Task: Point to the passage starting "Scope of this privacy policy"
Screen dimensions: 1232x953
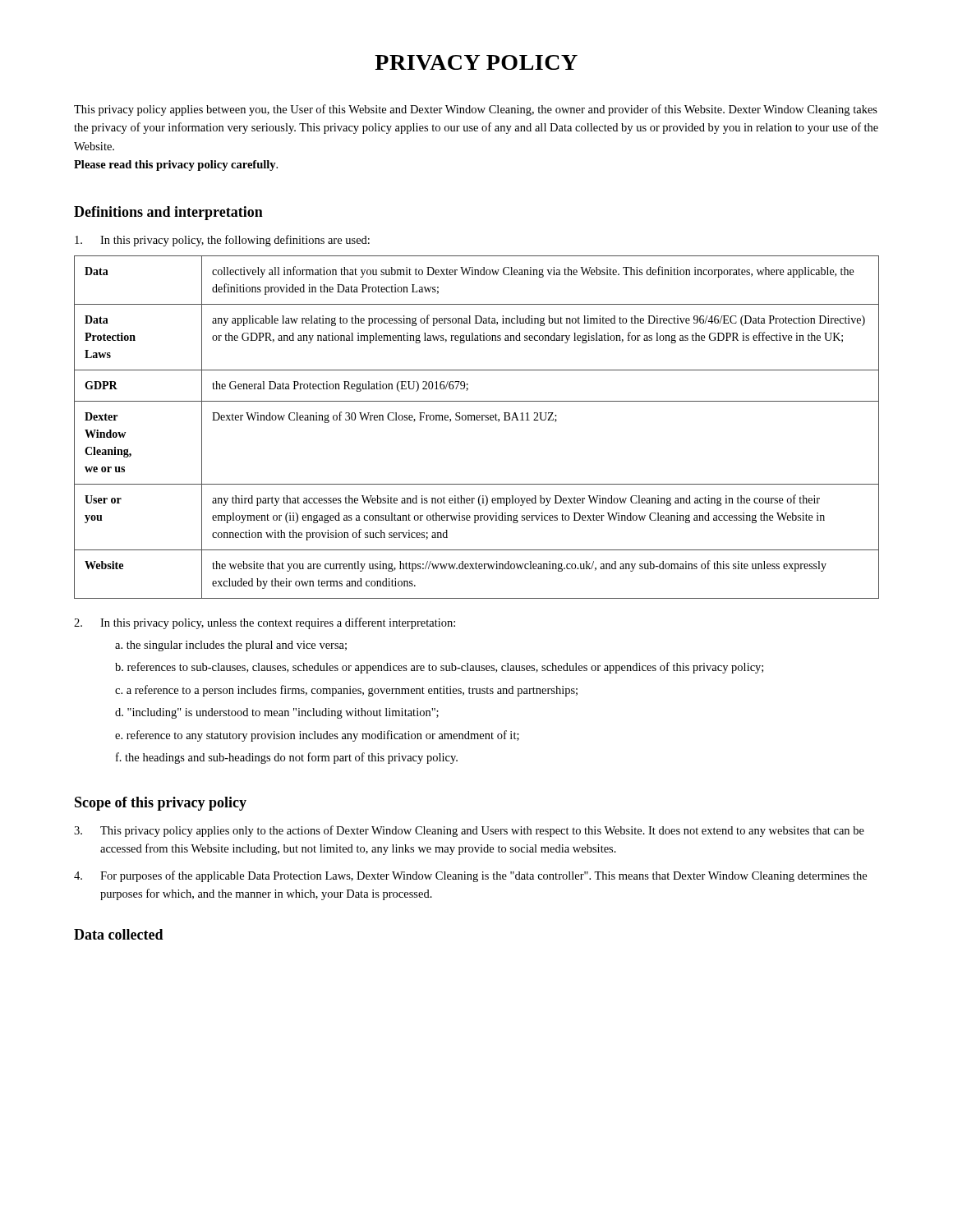Action: click(x=160, y=802)
